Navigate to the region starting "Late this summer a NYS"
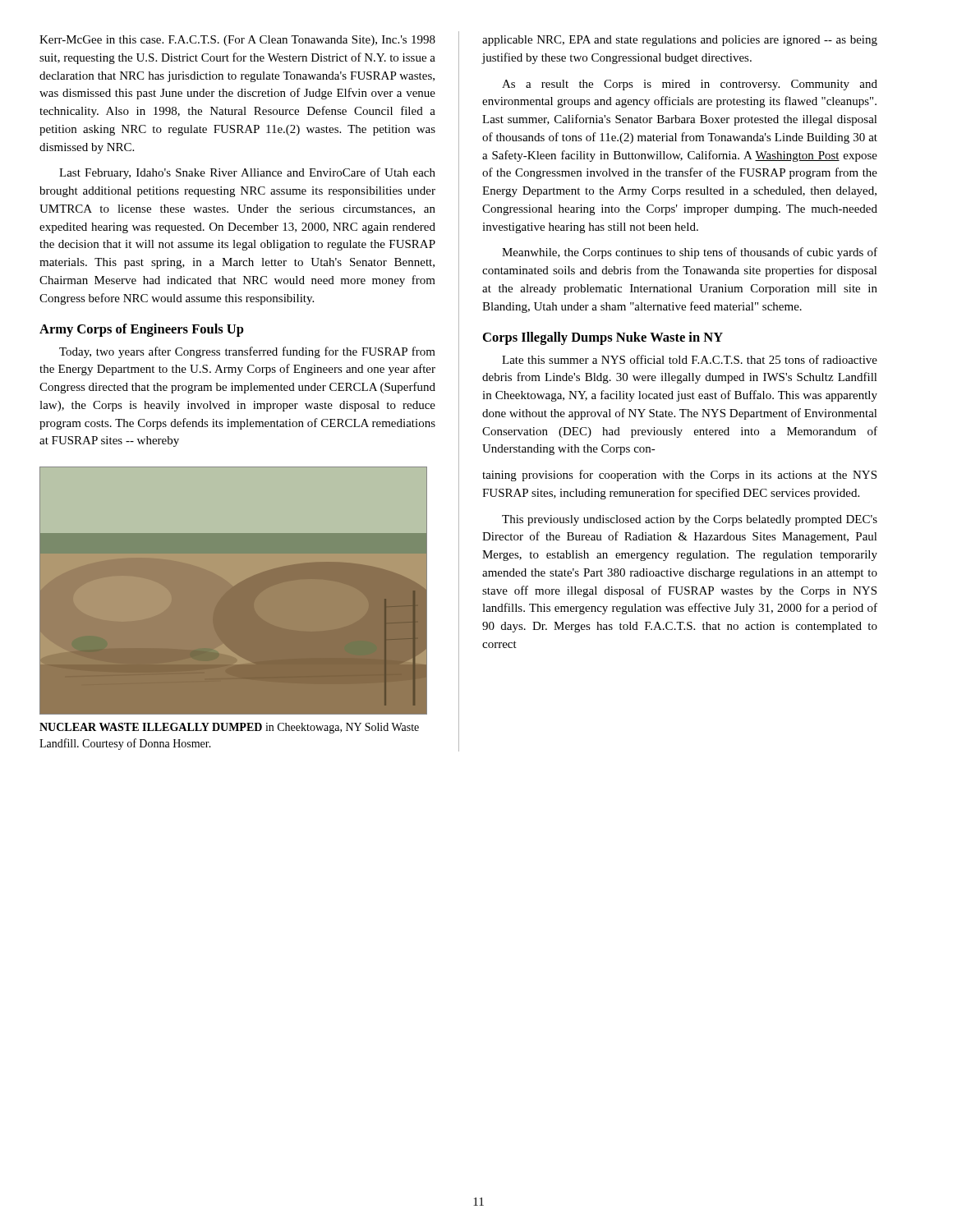 tap(680, 405)
